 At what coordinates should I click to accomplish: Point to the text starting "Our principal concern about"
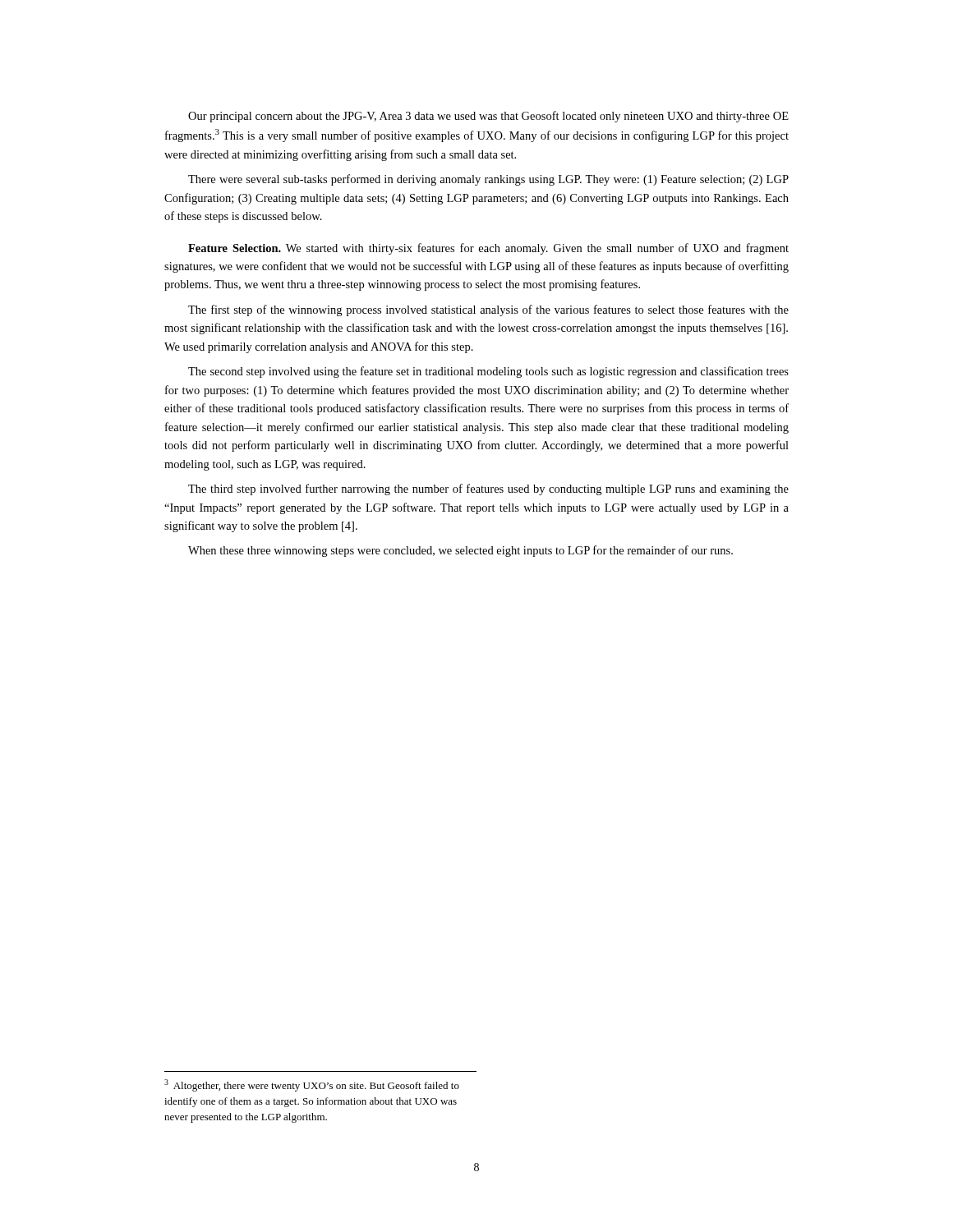pyautogui.click(x=476, y=166)
